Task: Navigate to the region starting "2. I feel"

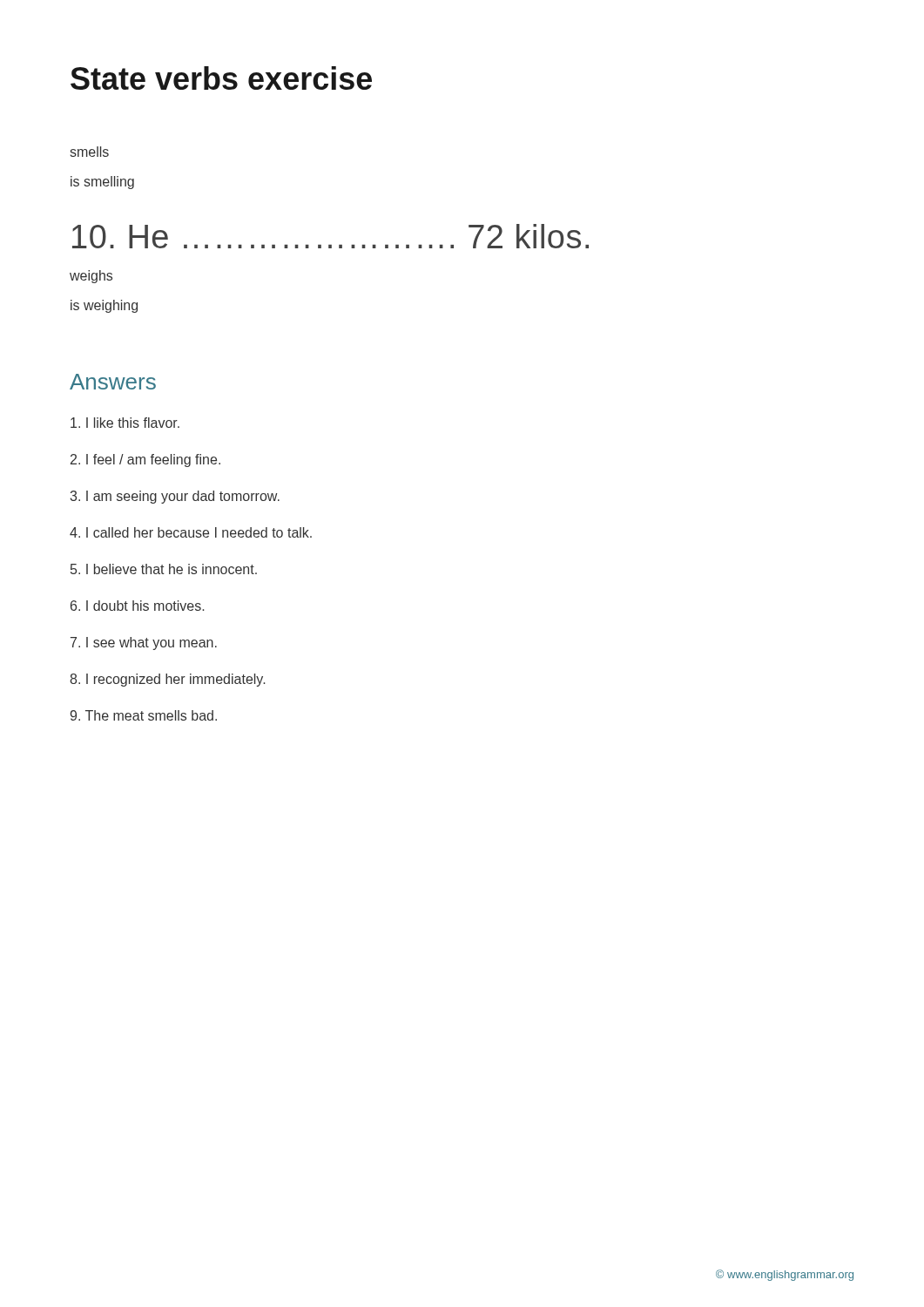Action: coord(146,460)
